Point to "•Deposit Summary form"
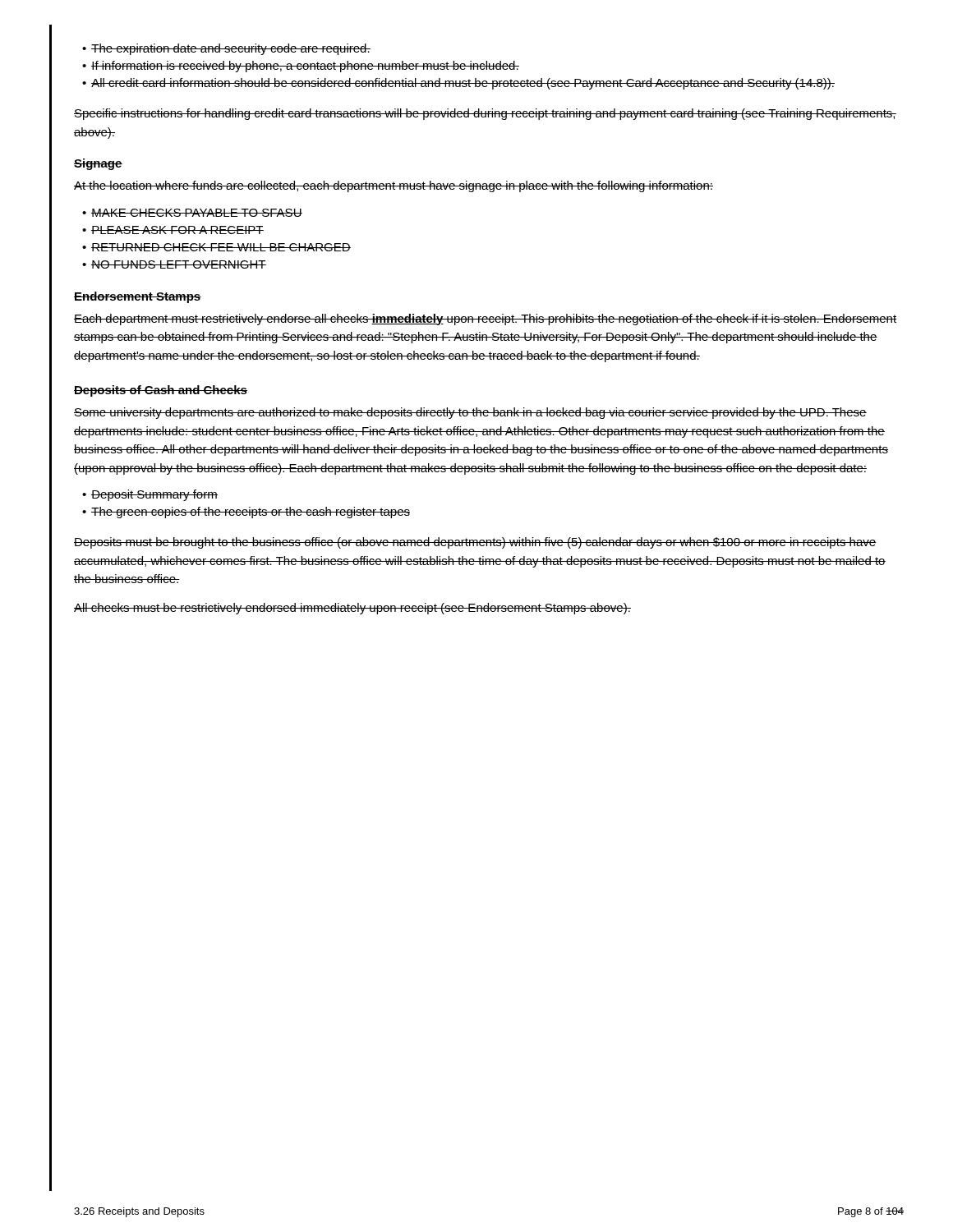This screenshot has width=953, height=1232. [x=150, y=494]
